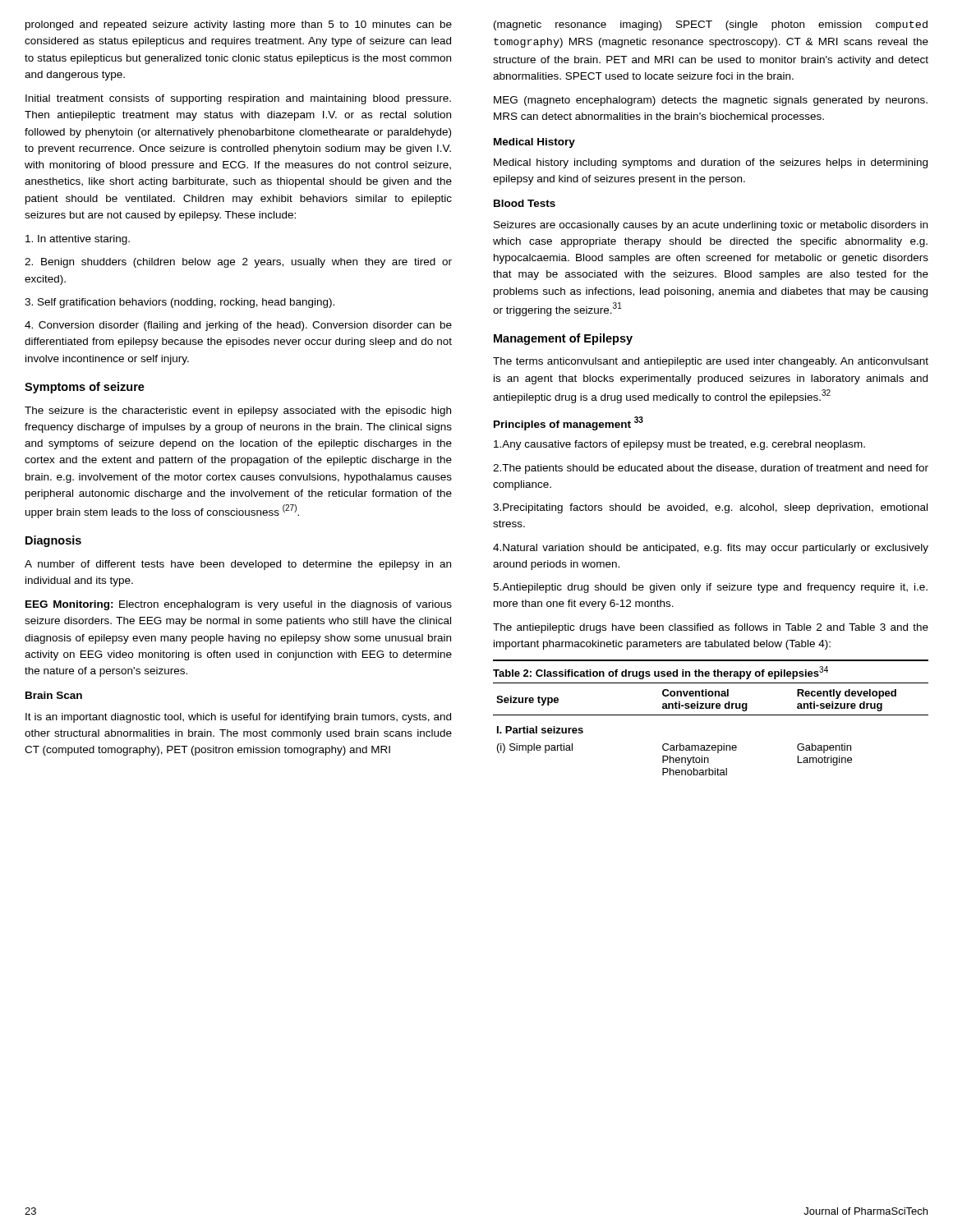Click where it says "Brain Scan"
The height and width of the screenshot is (1232, 953).
54,695
